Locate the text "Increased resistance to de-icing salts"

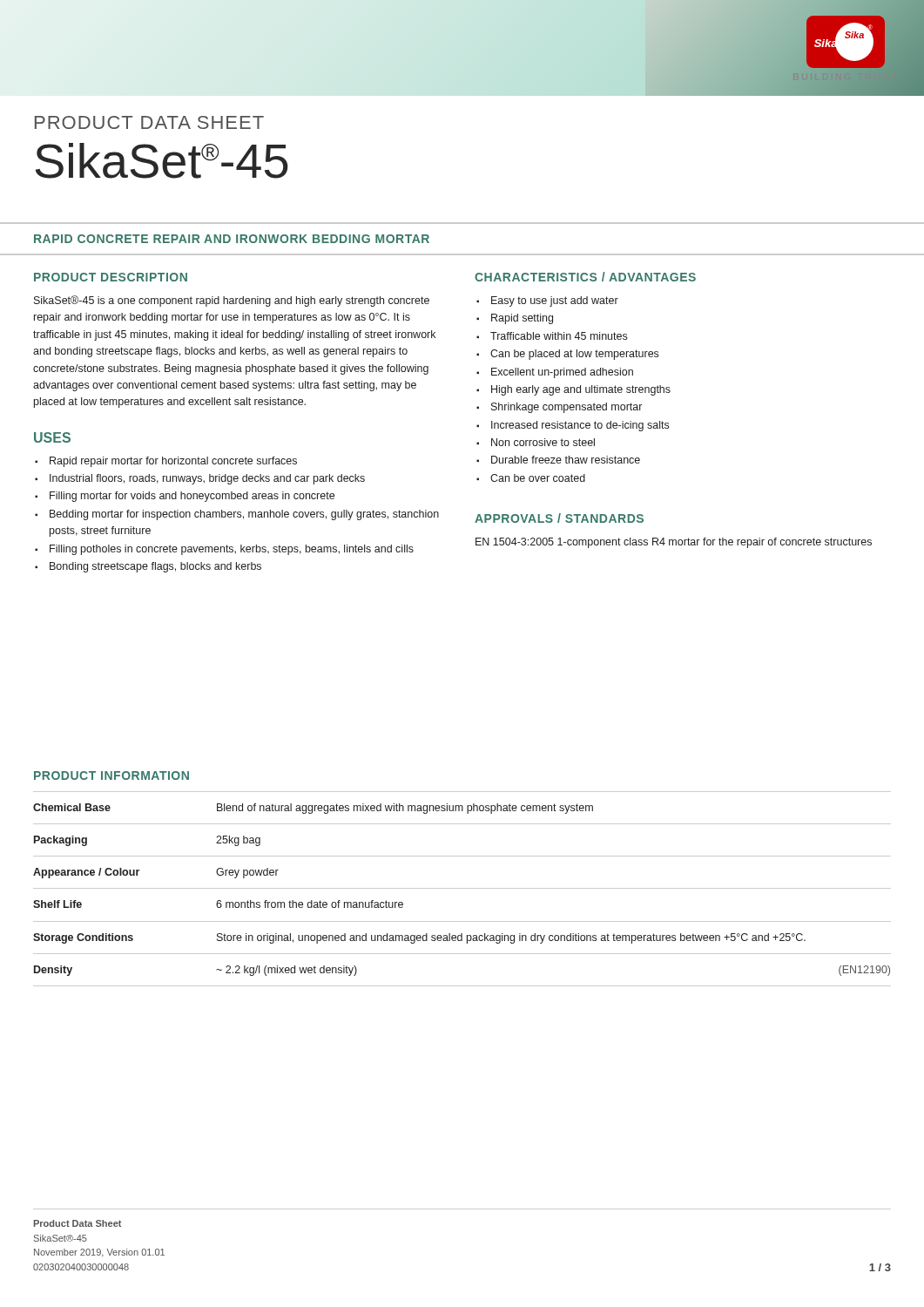tap(580, 425)
